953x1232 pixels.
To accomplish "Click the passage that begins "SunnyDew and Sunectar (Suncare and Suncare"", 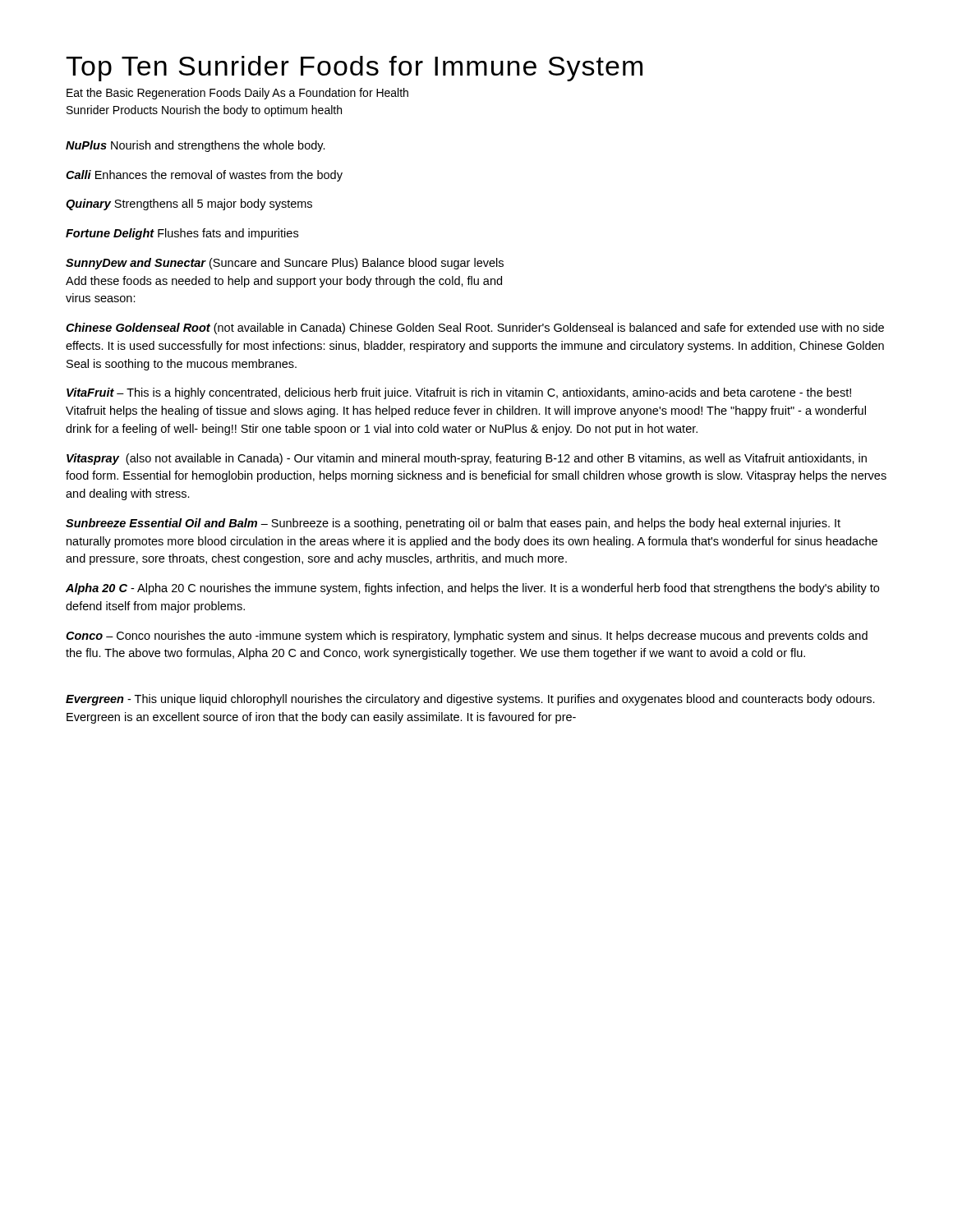I will [x=285, y=281].
